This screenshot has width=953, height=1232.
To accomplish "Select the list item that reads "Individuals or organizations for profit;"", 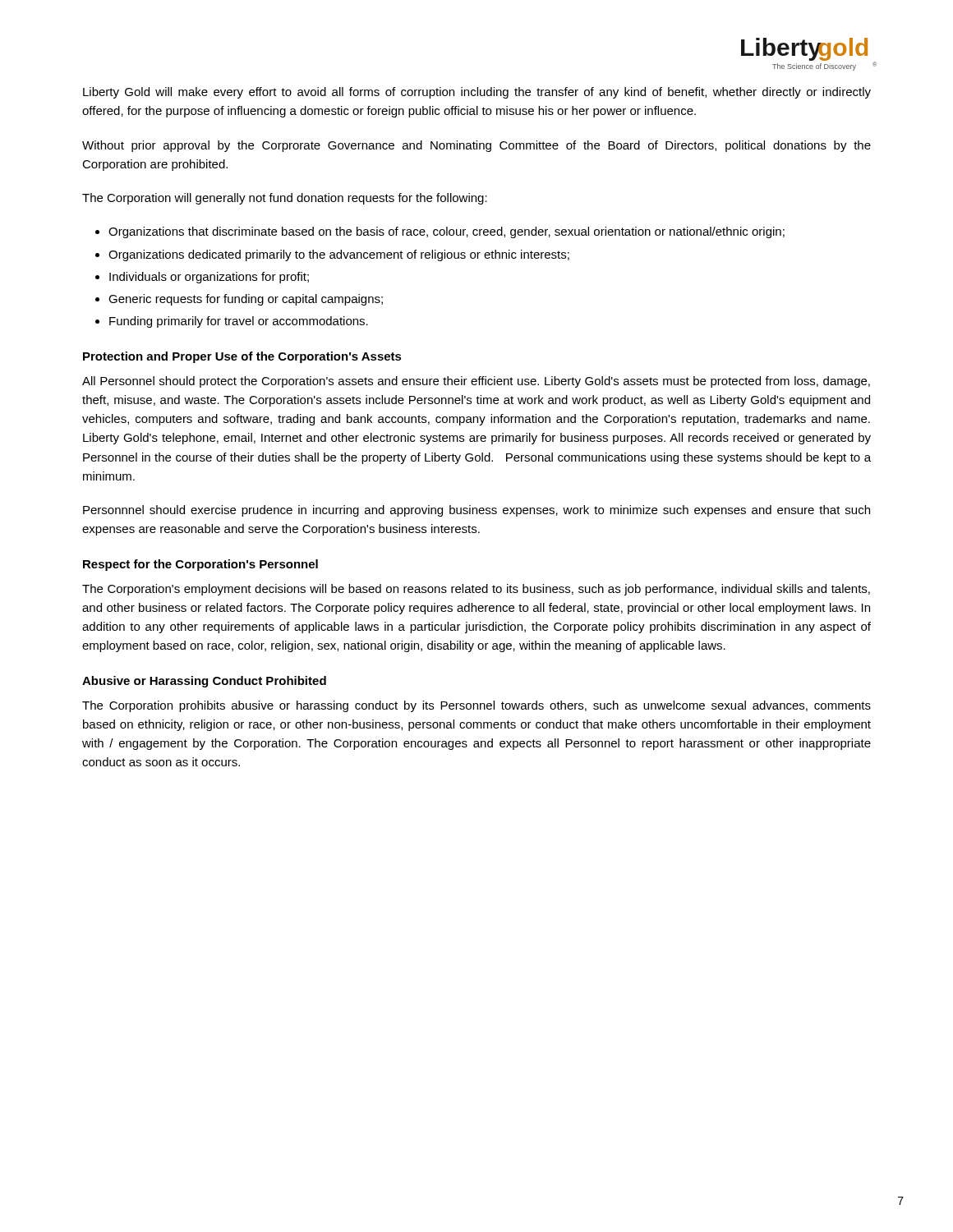I will [209, 276].
